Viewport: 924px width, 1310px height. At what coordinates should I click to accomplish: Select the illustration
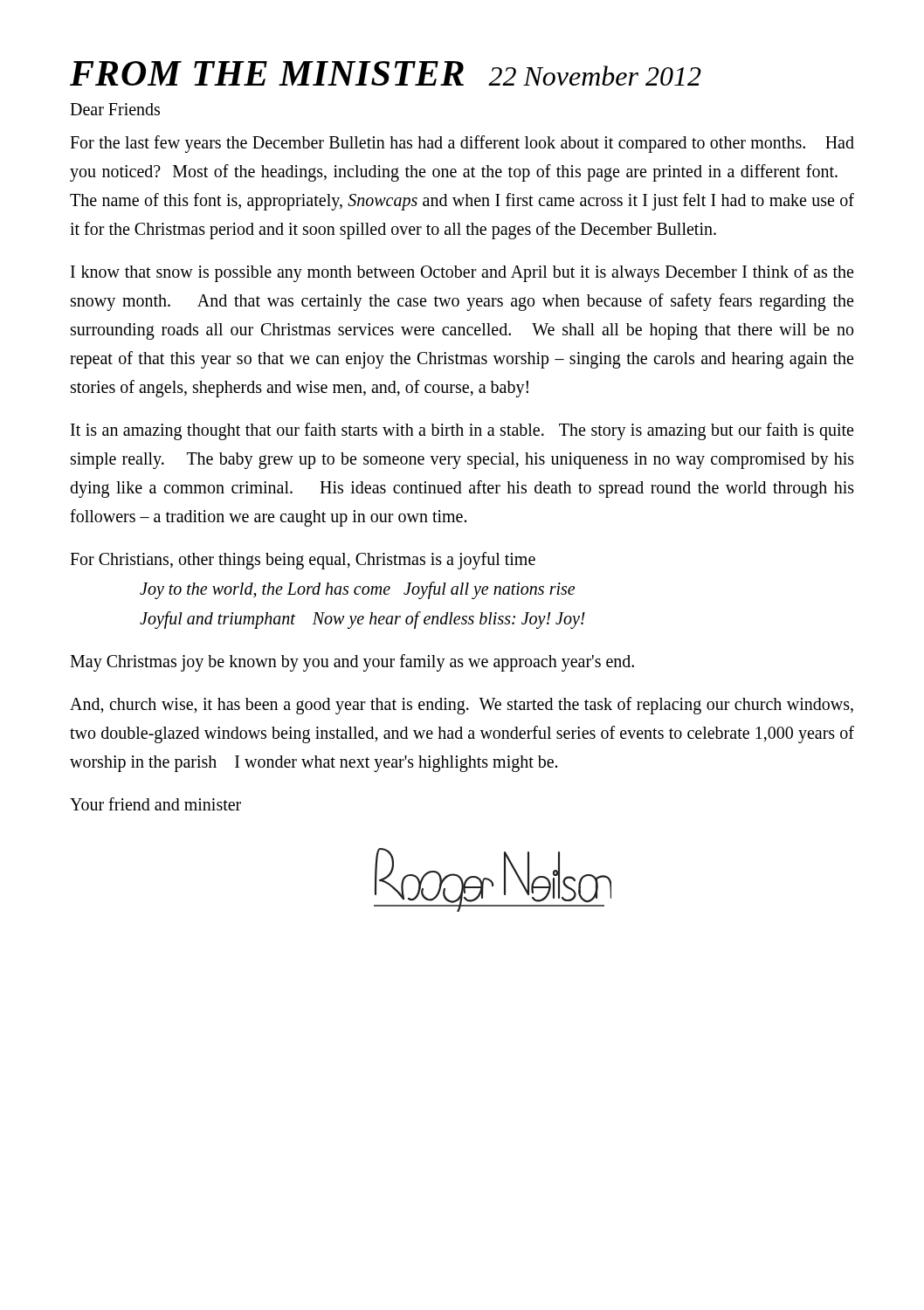[x=610, y=874]
